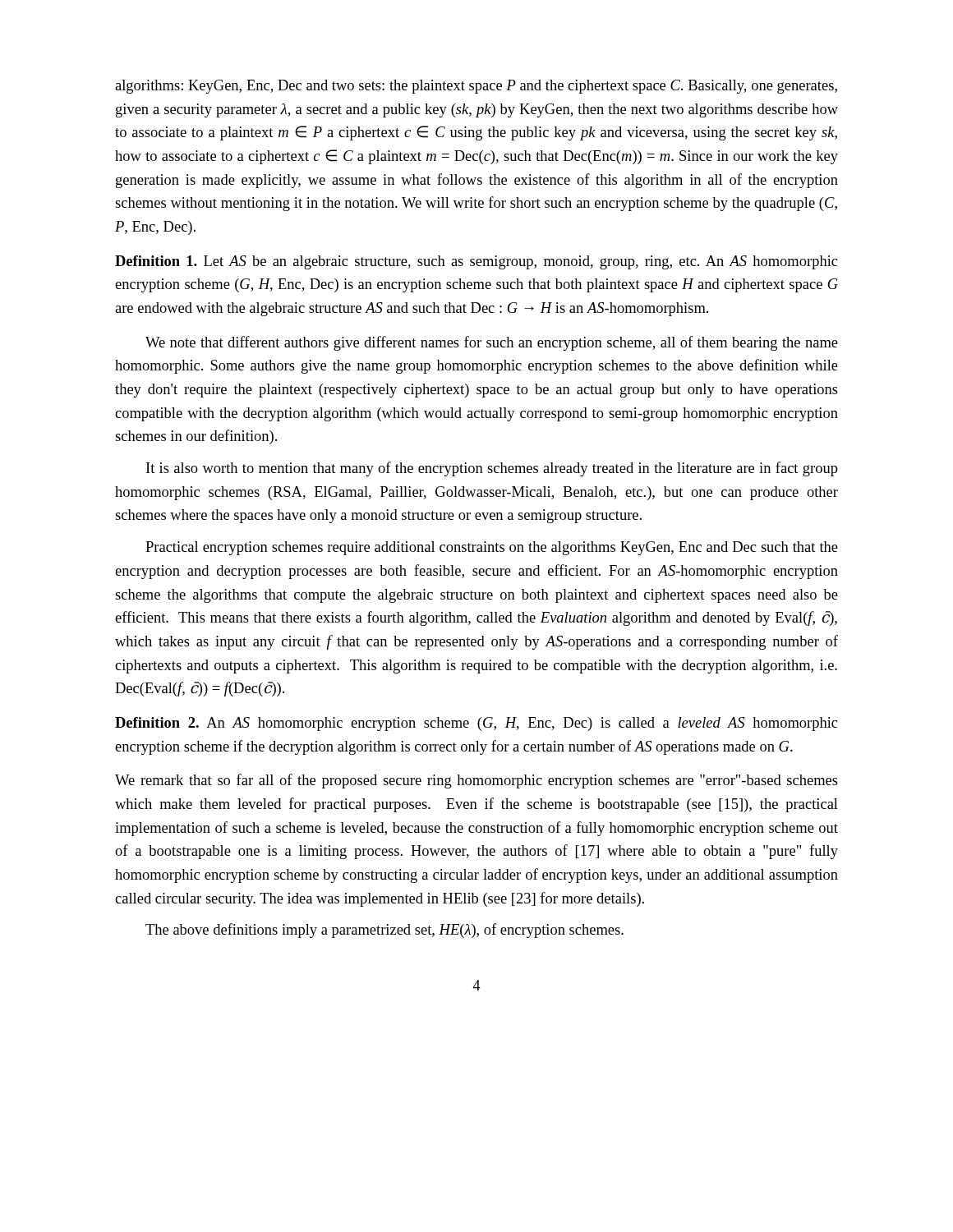Point to the region starting "Definition 1. Let"

pos(476,285)
